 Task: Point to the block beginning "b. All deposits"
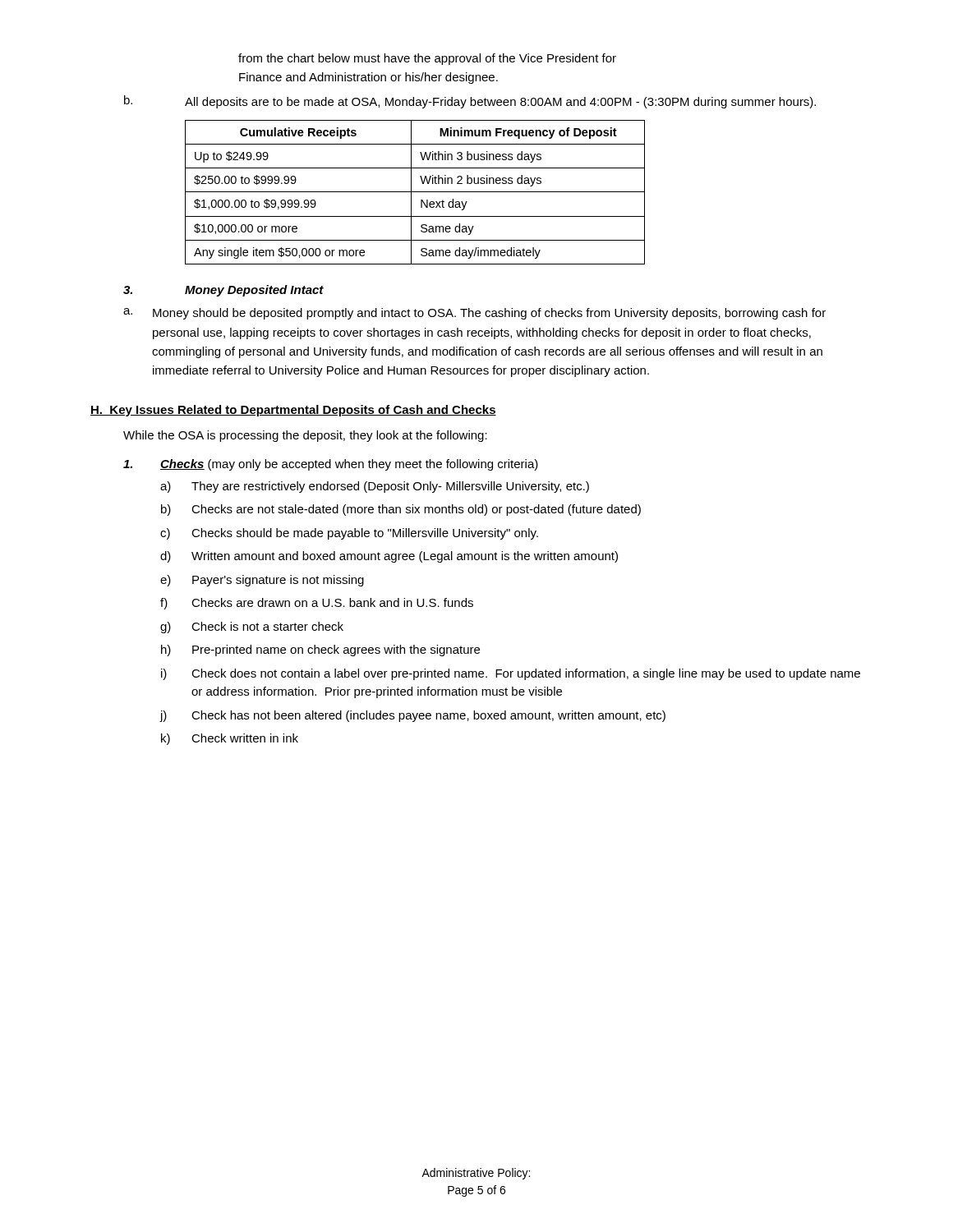click(x=476, y=179)
